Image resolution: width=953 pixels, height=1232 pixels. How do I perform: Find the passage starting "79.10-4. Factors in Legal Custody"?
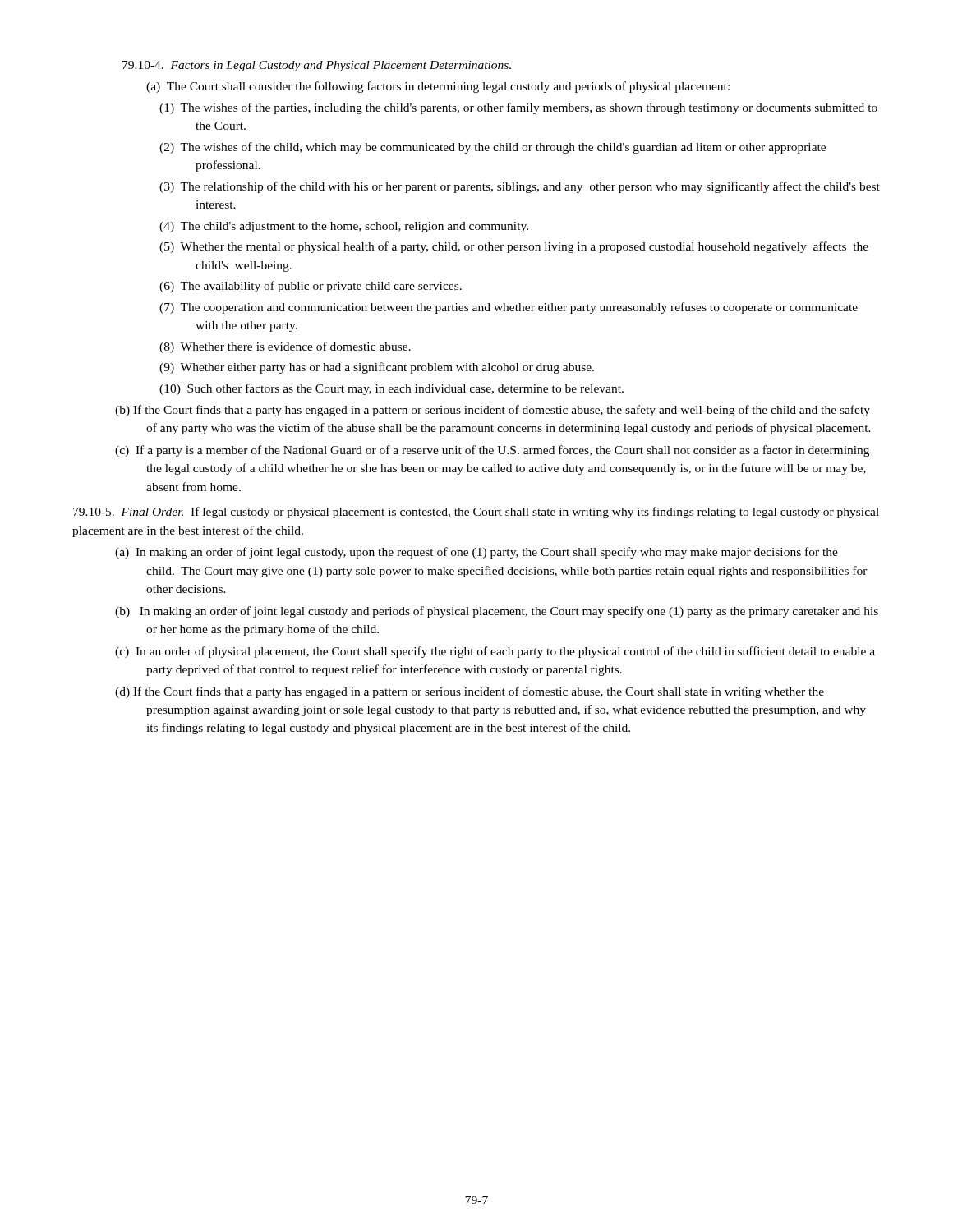click(476, 65)
